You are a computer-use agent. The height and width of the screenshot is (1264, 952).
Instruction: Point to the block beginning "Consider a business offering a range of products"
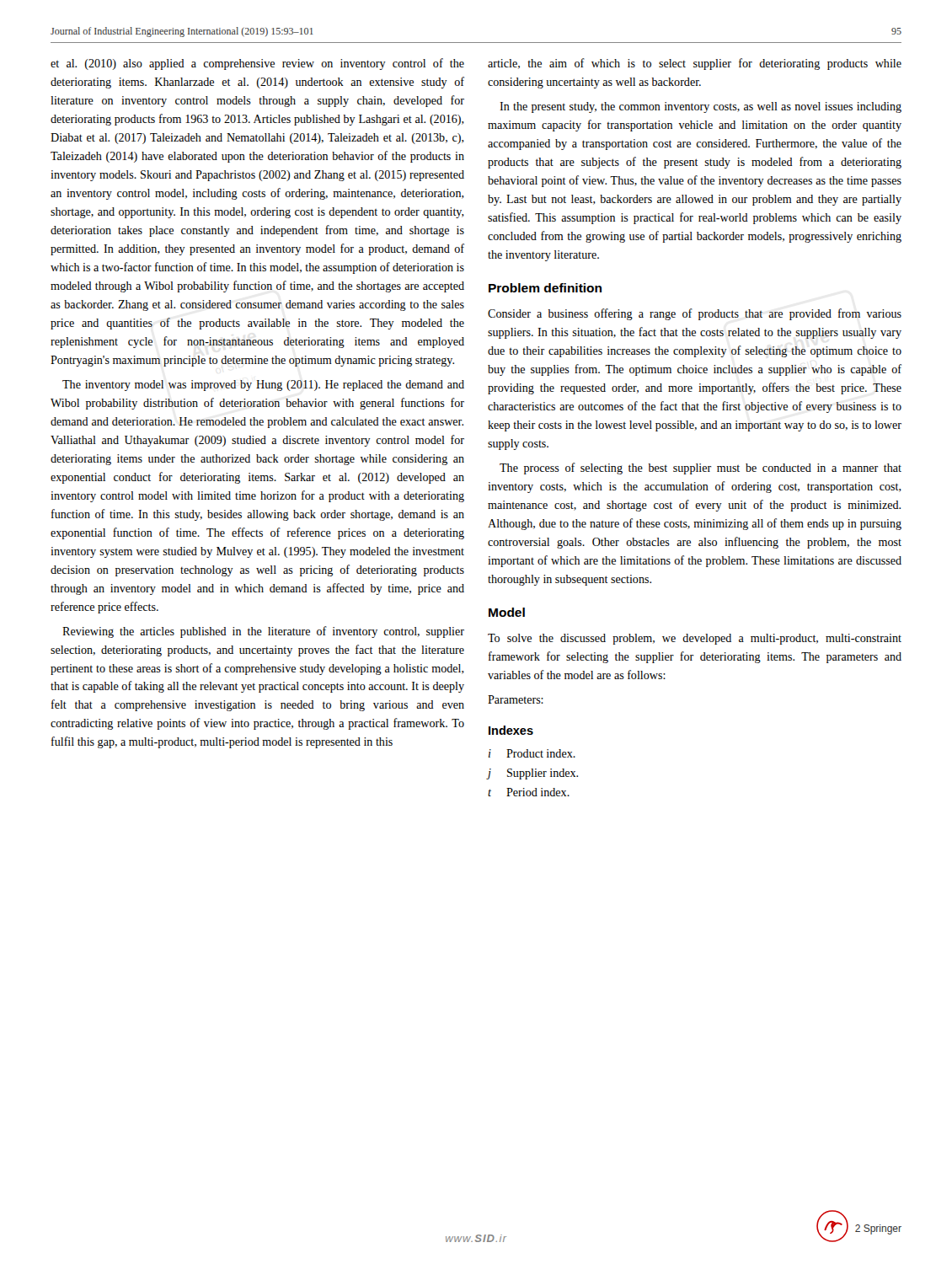(x=695, y=379)
